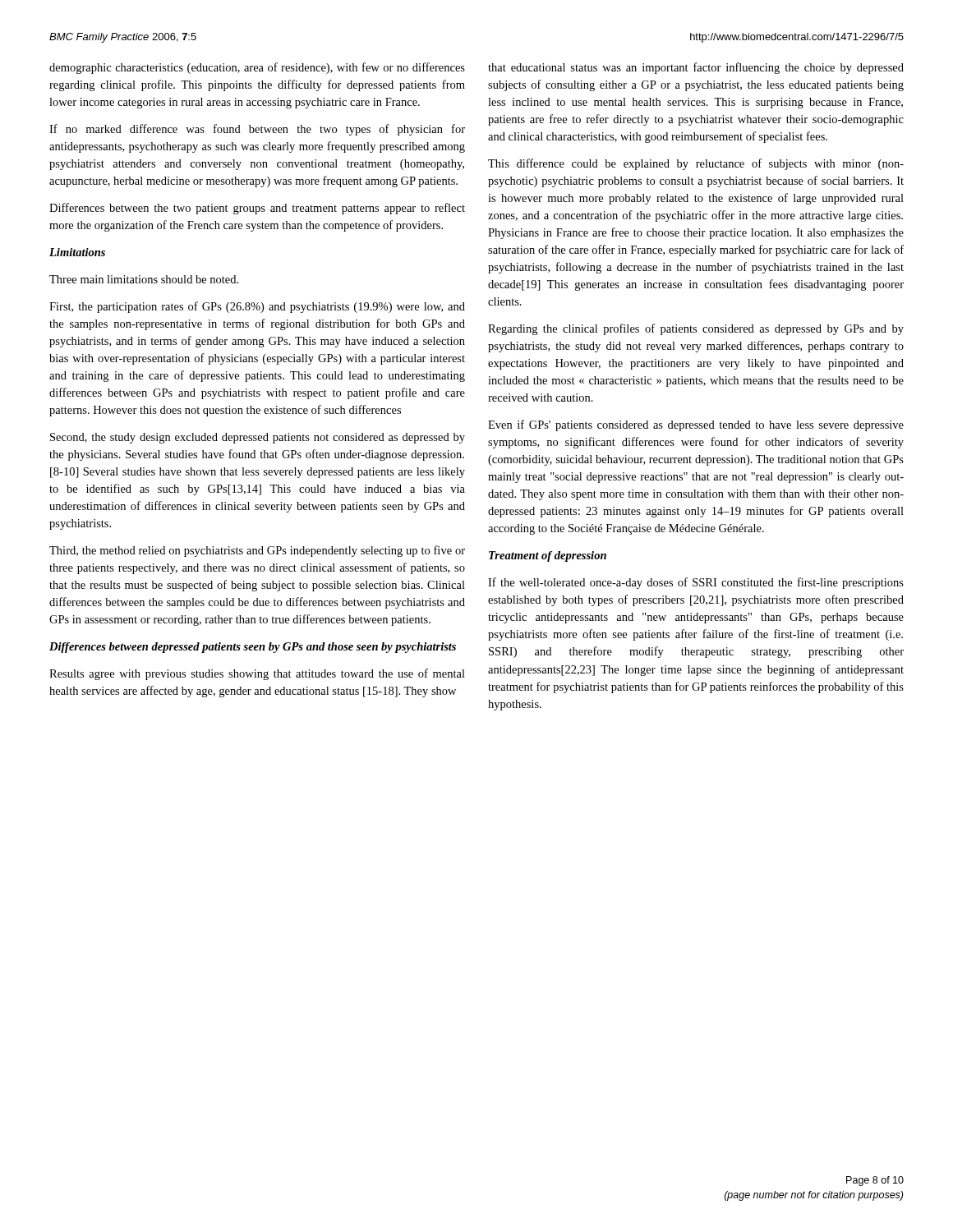Locate the block of text that opens with "Third, the method relied on psychiatrists"

point(257,586)
